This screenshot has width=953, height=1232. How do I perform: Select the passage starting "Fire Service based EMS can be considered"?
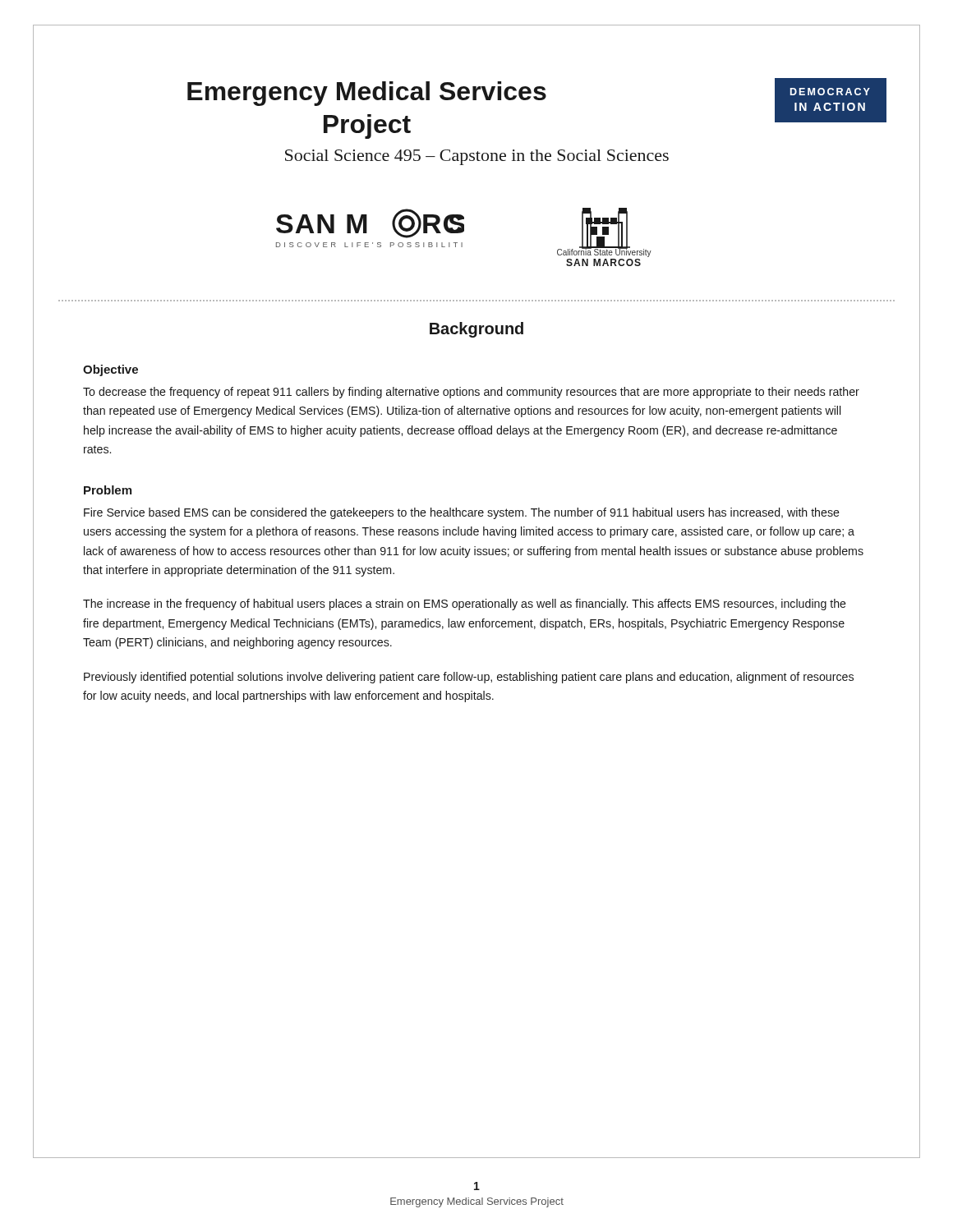[x=473, y=541]
